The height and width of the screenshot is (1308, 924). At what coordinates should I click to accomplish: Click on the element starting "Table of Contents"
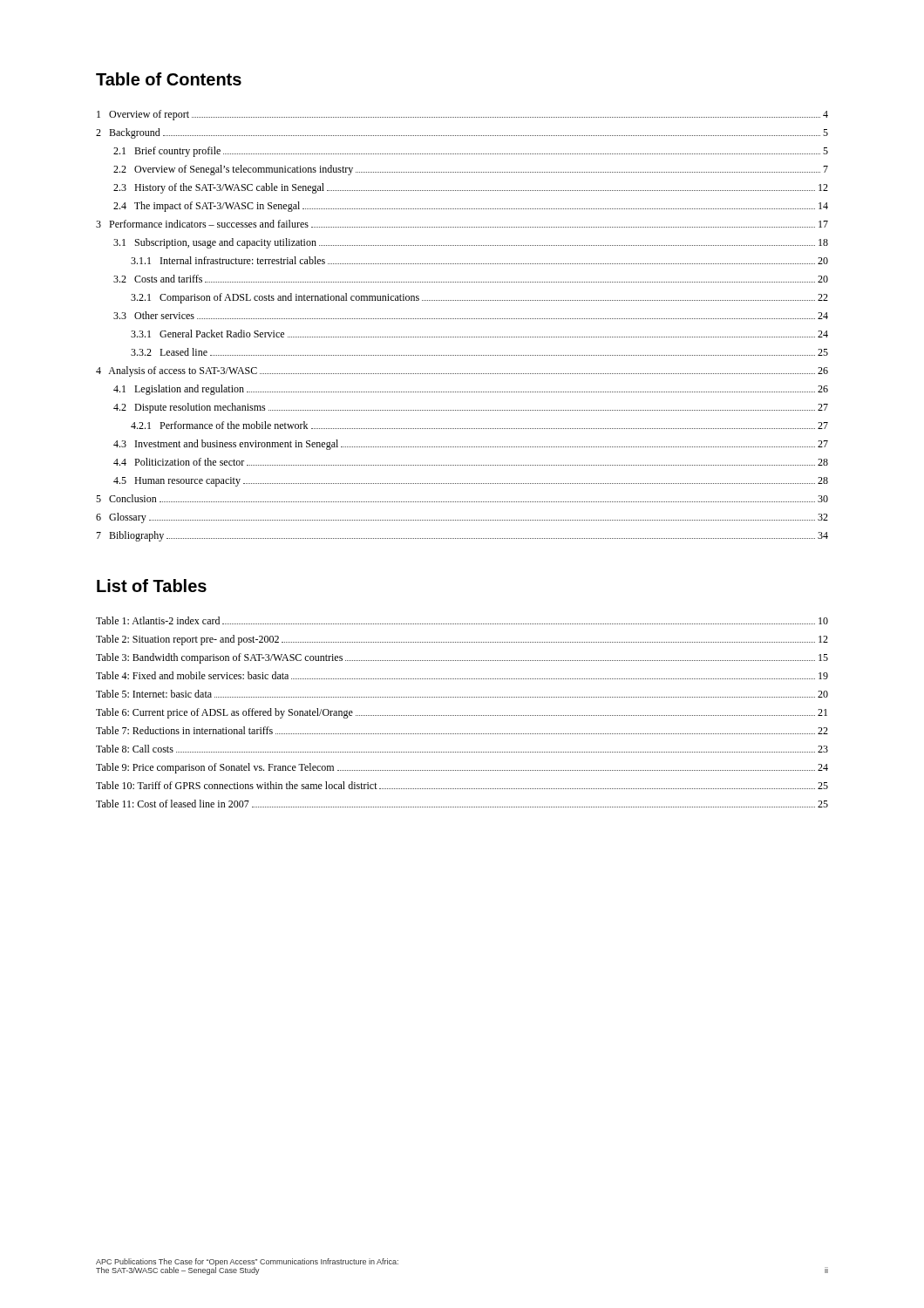169,79
